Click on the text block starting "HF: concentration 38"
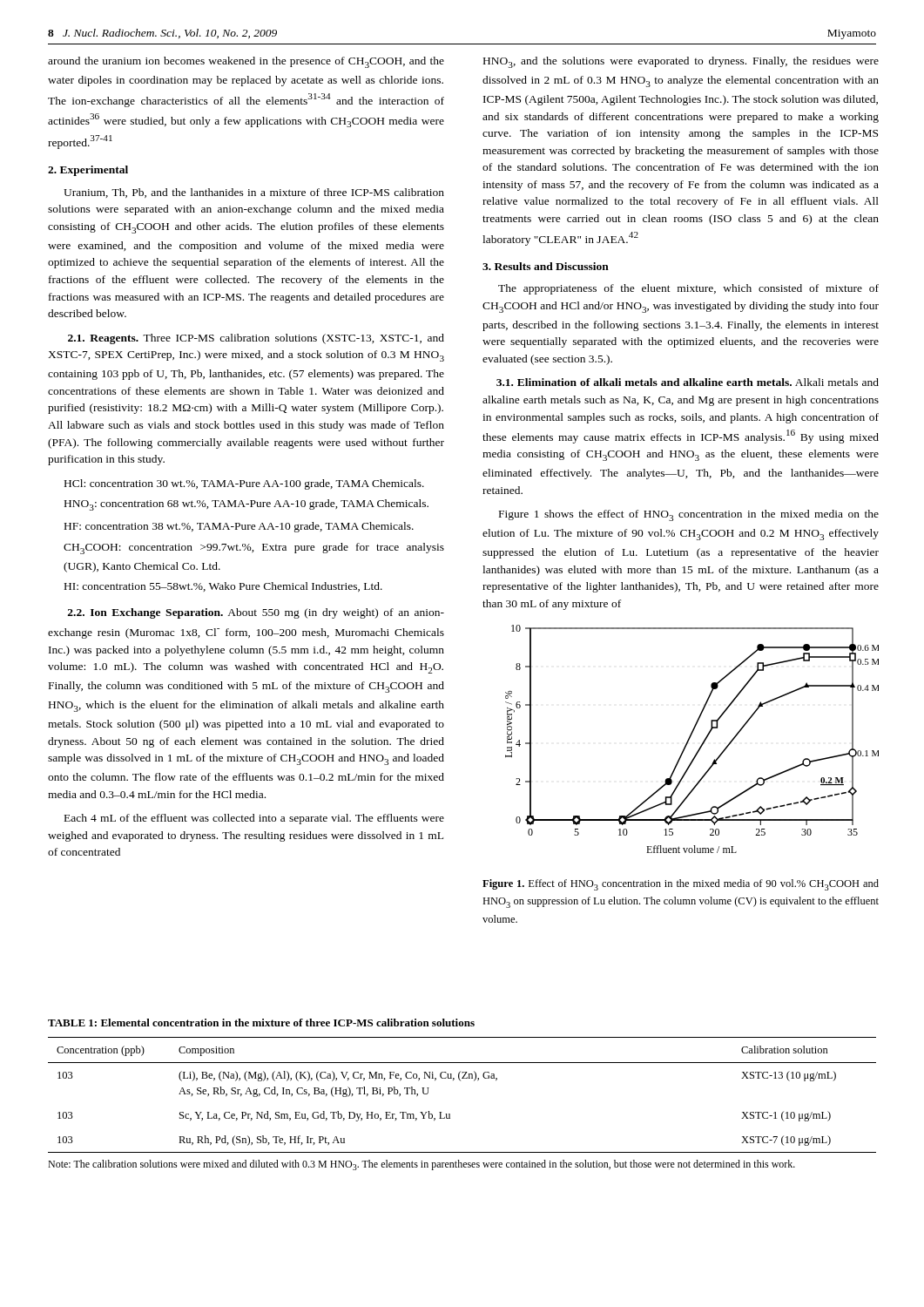This screenshot has height=1307, width=924. [x=239, y=526]
